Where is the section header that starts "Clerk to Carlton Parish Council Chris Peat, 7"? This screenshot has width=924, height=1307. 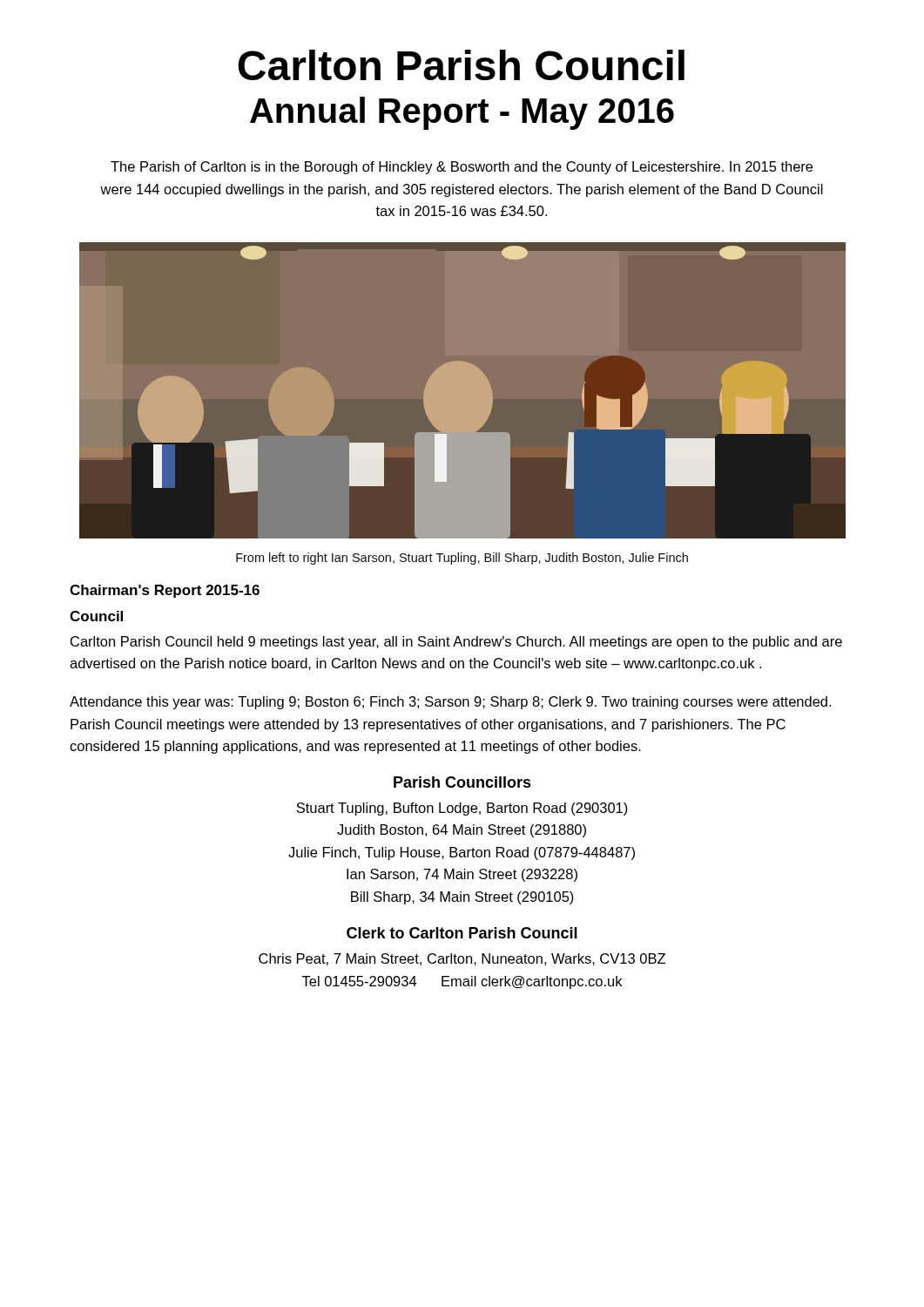[x=462, y=958]
